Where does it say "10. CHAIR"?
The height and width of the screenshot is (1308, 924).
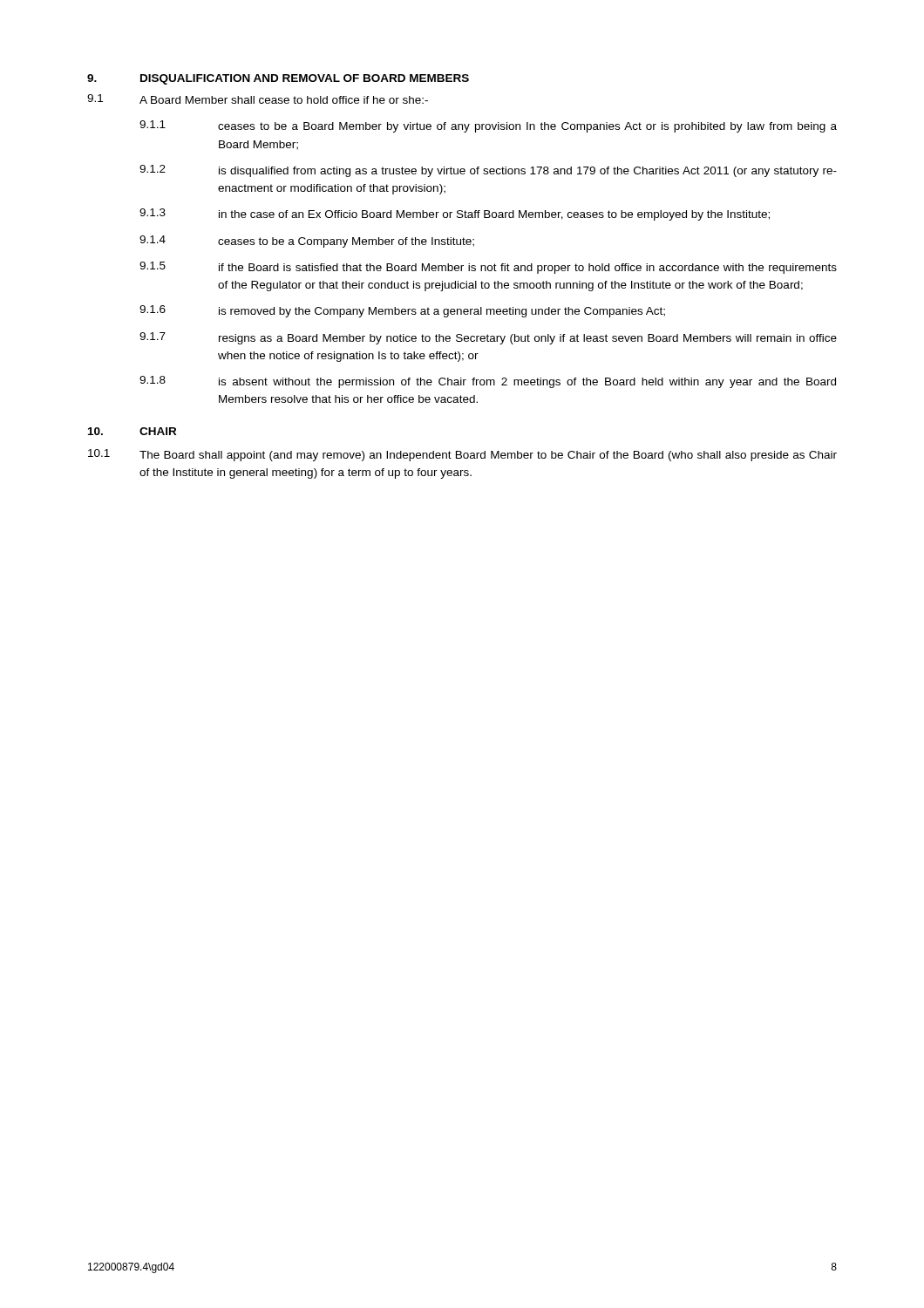[x=98, y=431]
